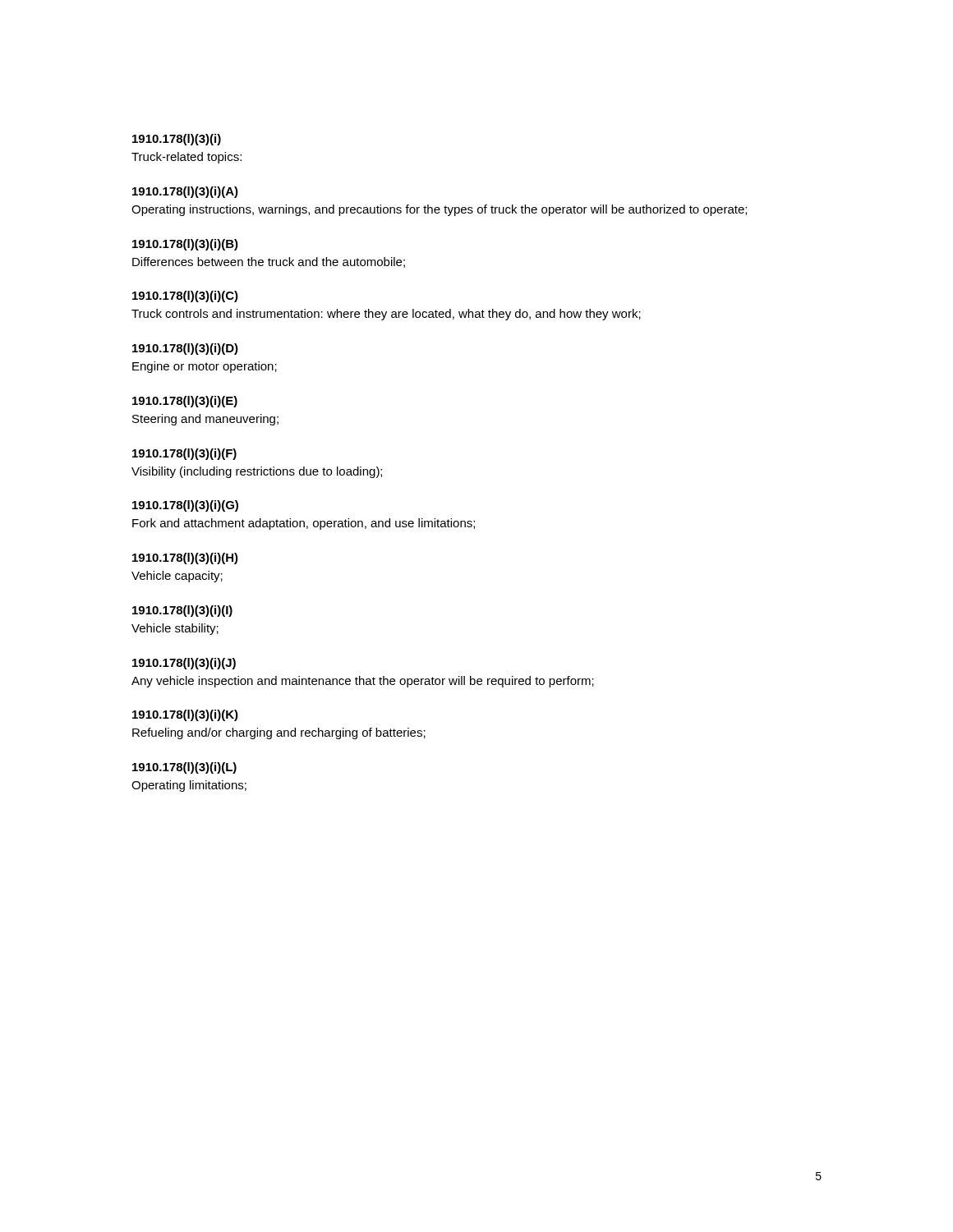Click on the text block with the text "Truck controls and instrumentation:"
953x1232 pixels.
[x=386, y=314]
